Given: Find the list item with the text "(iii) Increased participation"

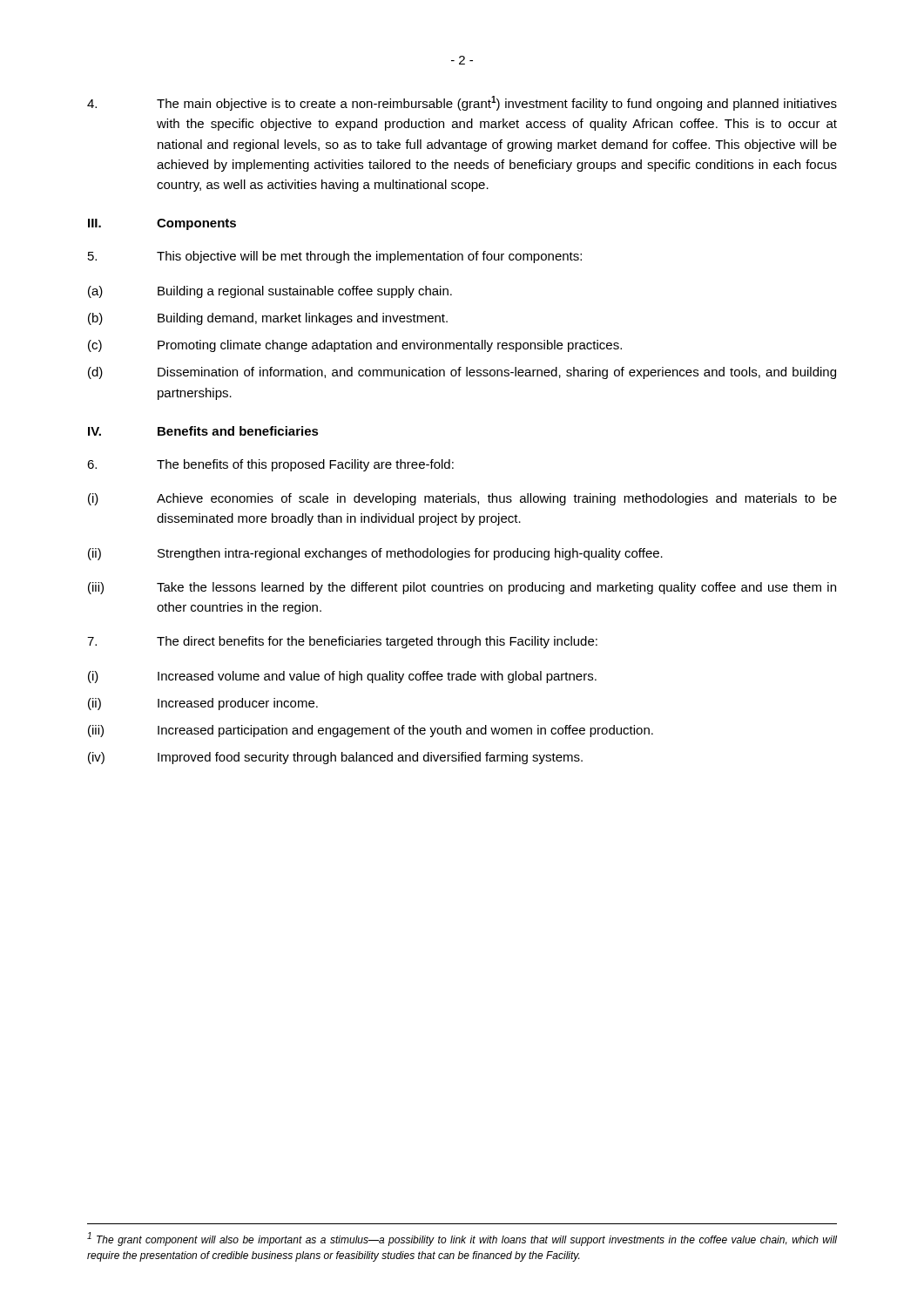Looking at the screenshot, I should 462,730.
